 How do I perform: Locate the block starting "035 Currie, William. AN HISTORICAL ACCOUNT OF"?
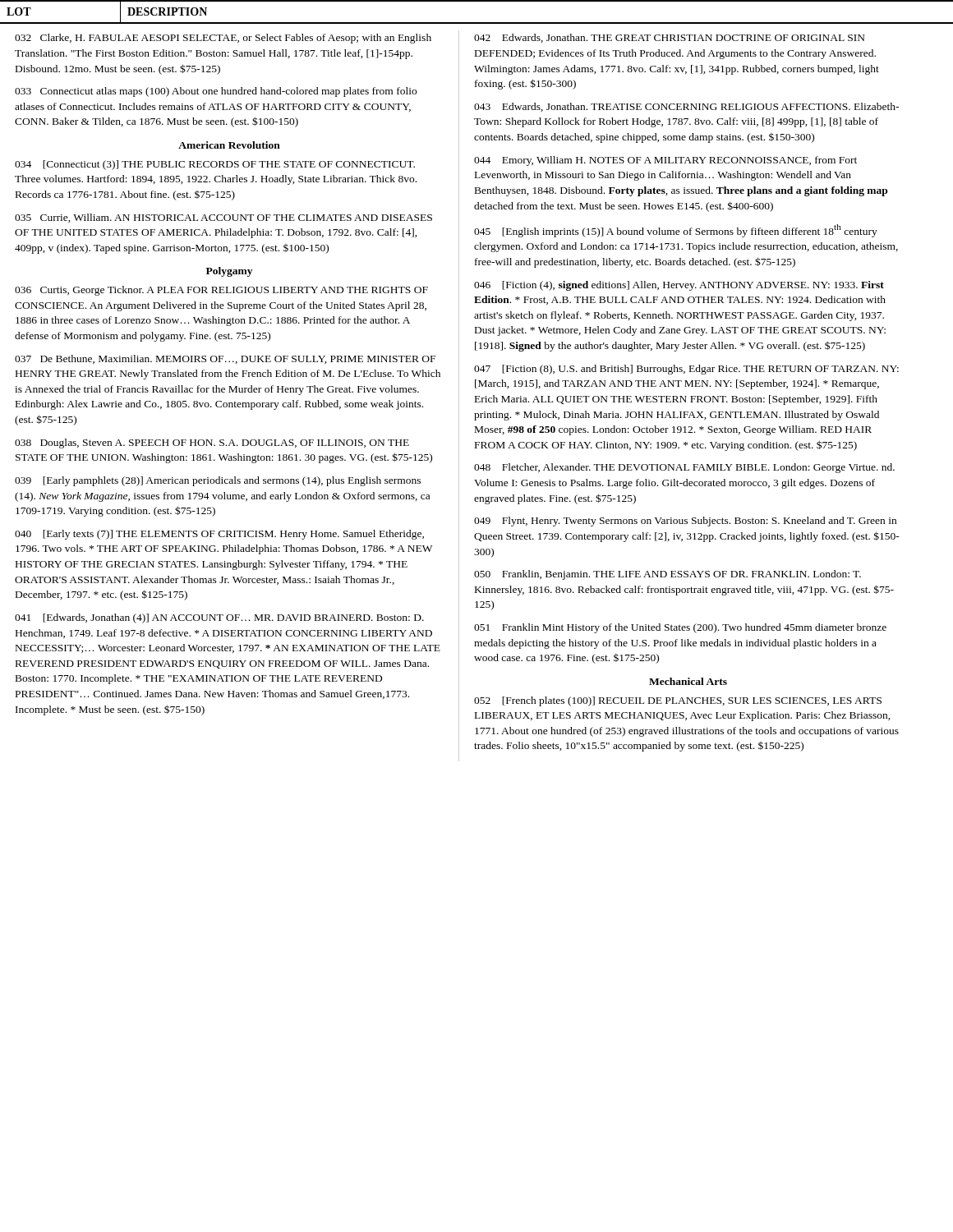pos(229,233)
